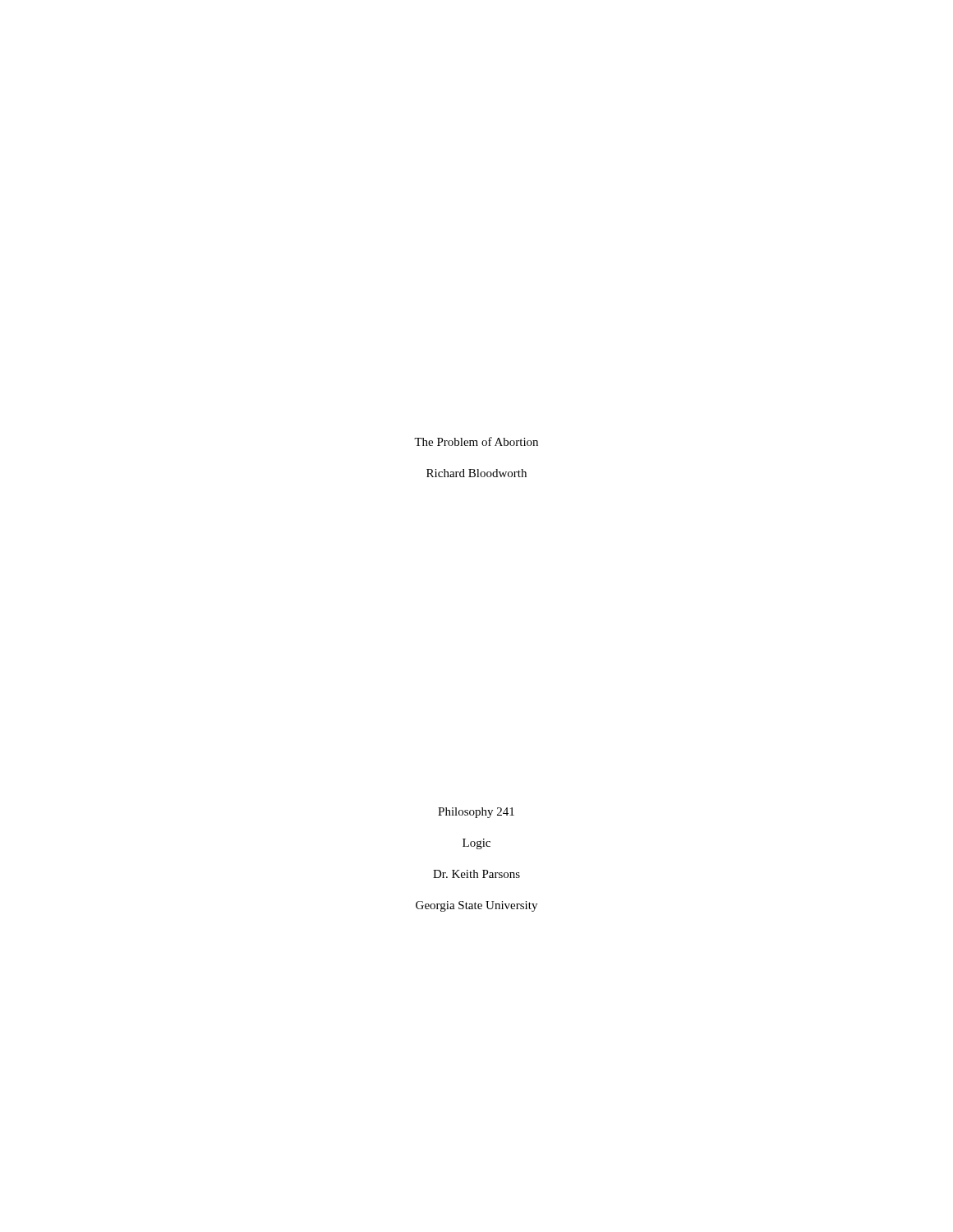Point to the text starting "The Problem of Abortion"
The width and height of the screenshot is (953, 1232).
(x=476, y=442)
